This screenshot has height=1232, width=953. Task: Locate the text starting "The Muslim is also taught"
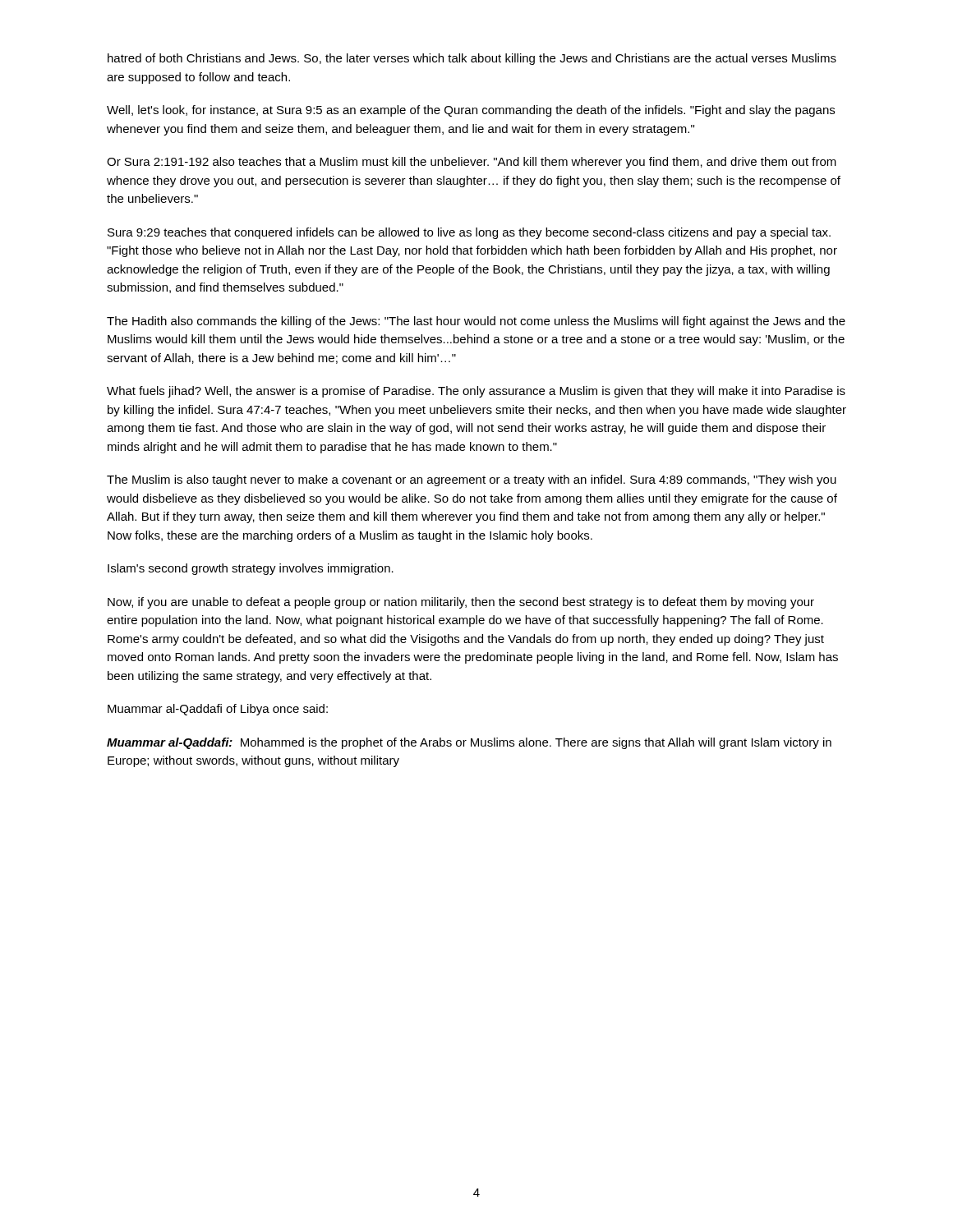pos(472,507)
